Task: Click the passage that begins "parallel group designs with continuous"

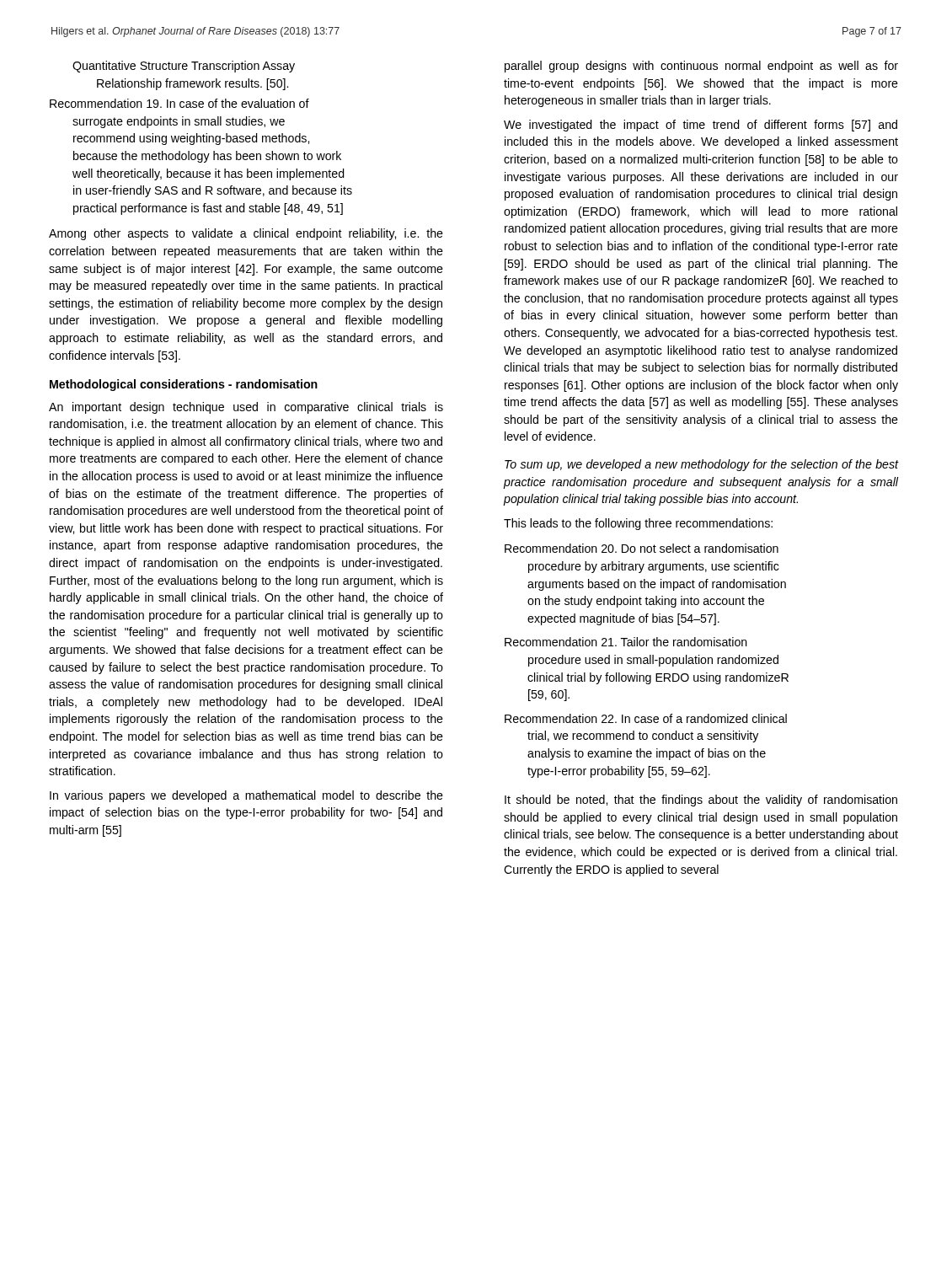Action: coord(701,252)
